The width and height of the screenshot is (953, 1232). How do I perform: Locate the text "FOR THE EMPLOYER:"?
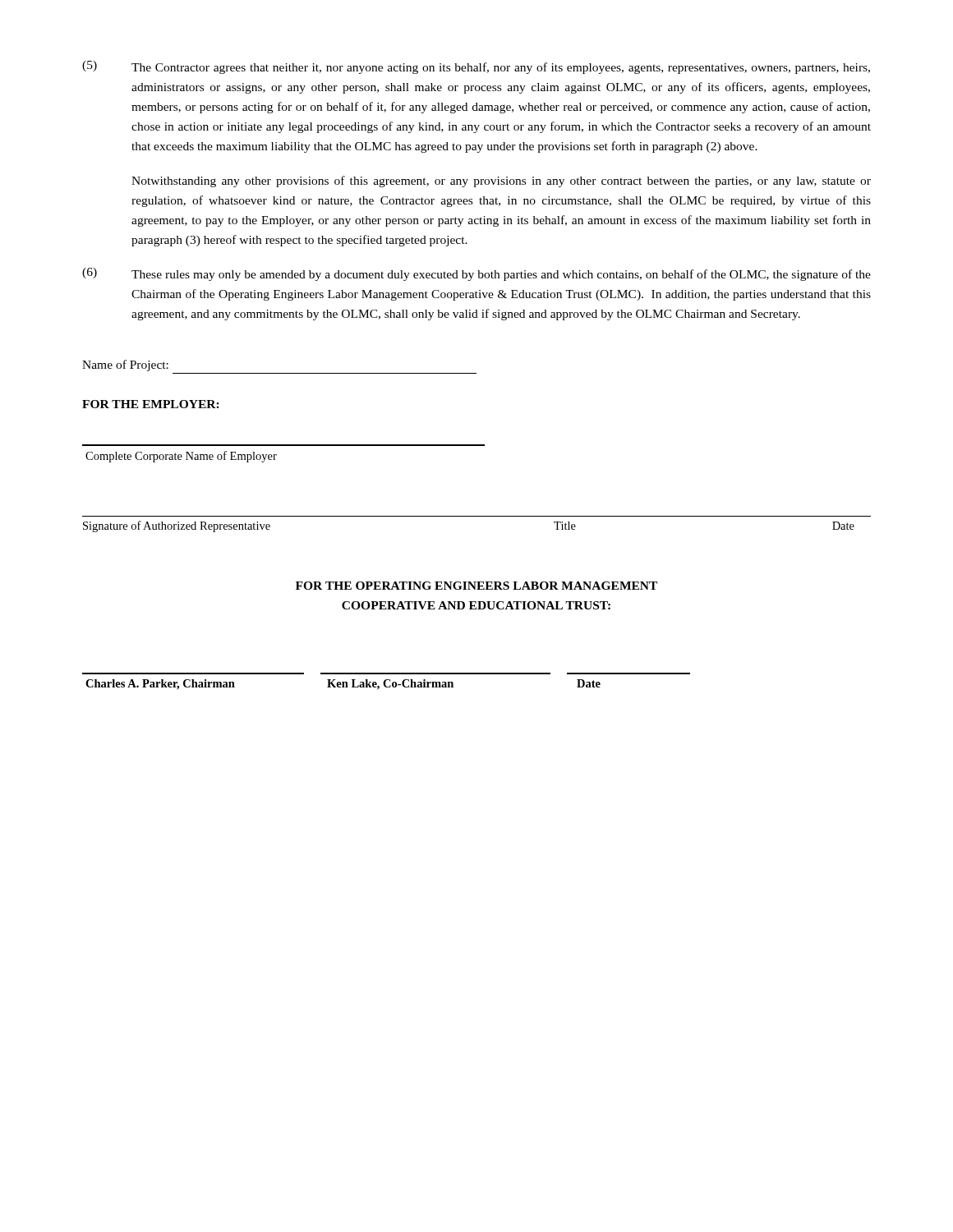[x=151, y=404]
